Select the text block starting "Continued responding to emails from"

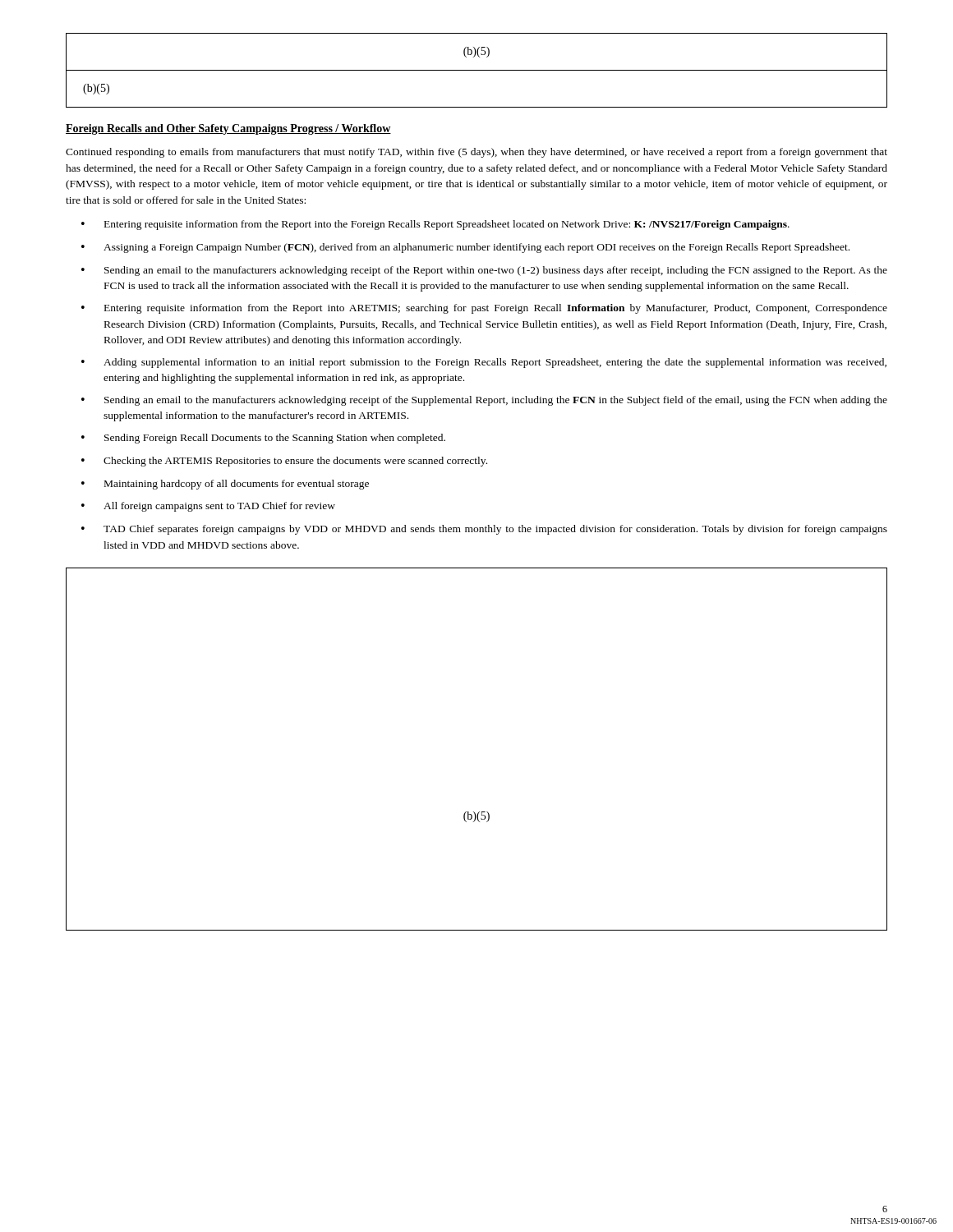pos(476,176)
